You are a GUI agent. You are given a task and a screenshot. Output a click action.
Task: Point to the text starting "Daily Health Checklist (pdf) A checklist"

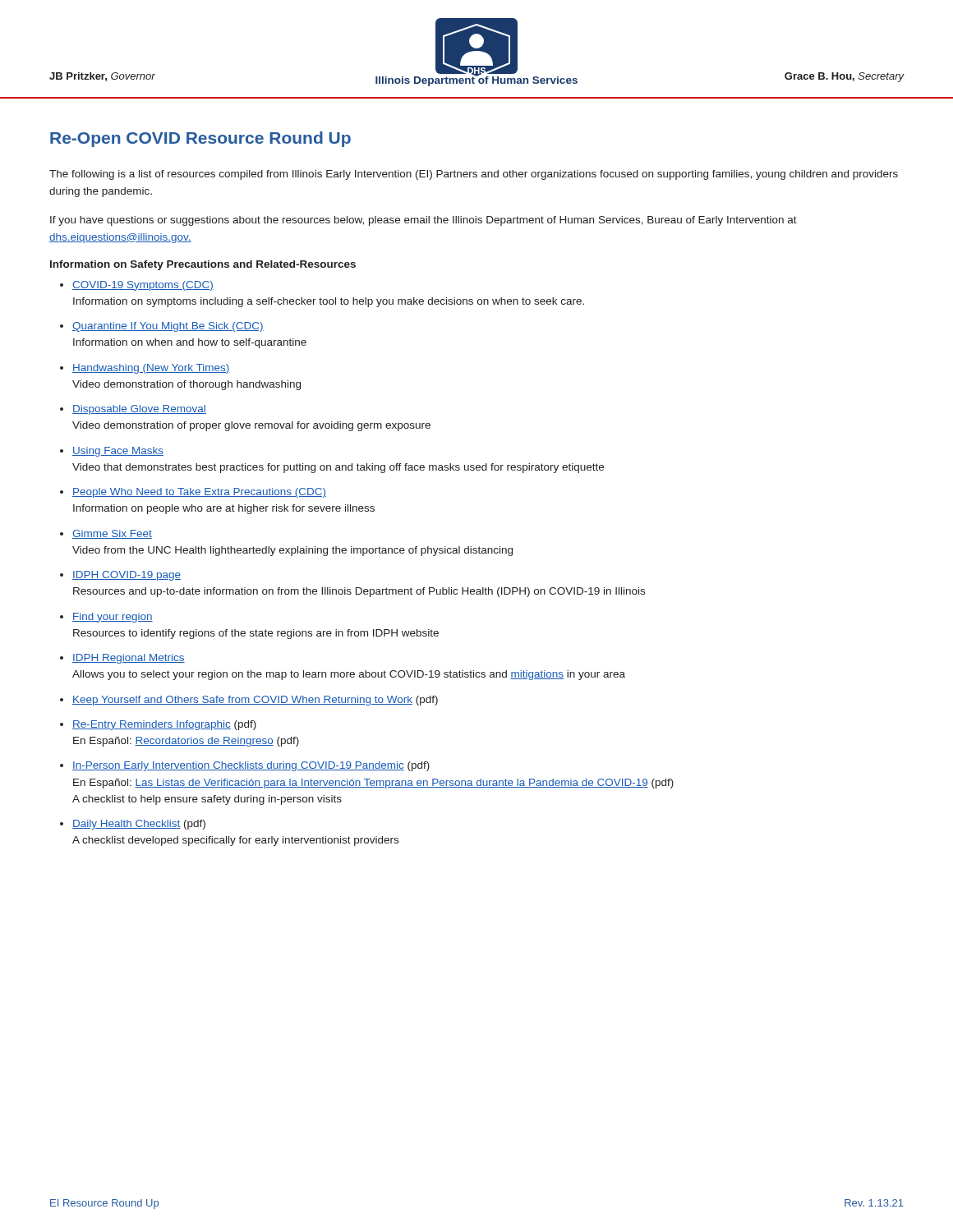139,825
